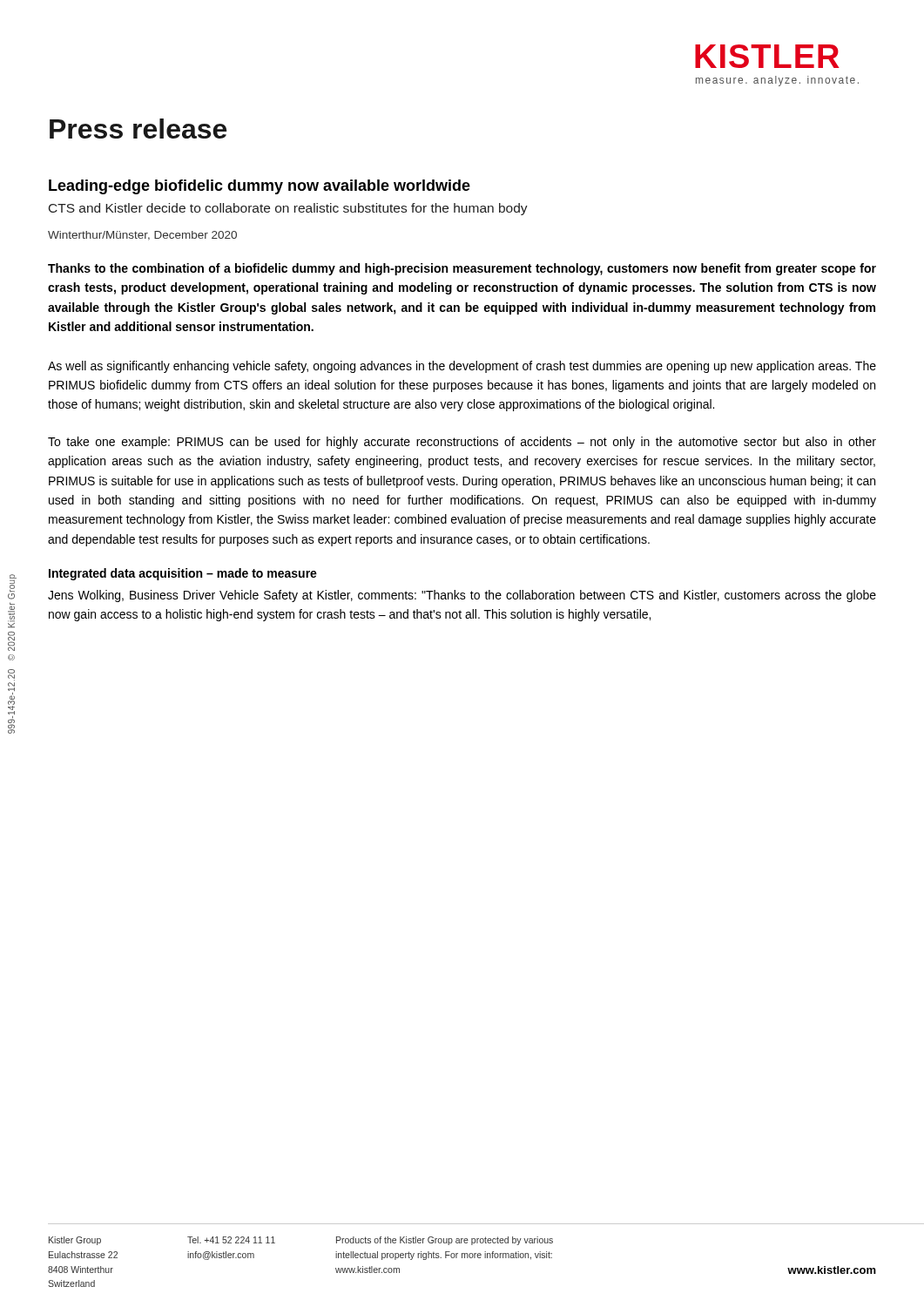Screen dimensions: 1307x924
Task: Select the region starting "Leading-edge biofidelic dummy now"
Action: point(462,186)
